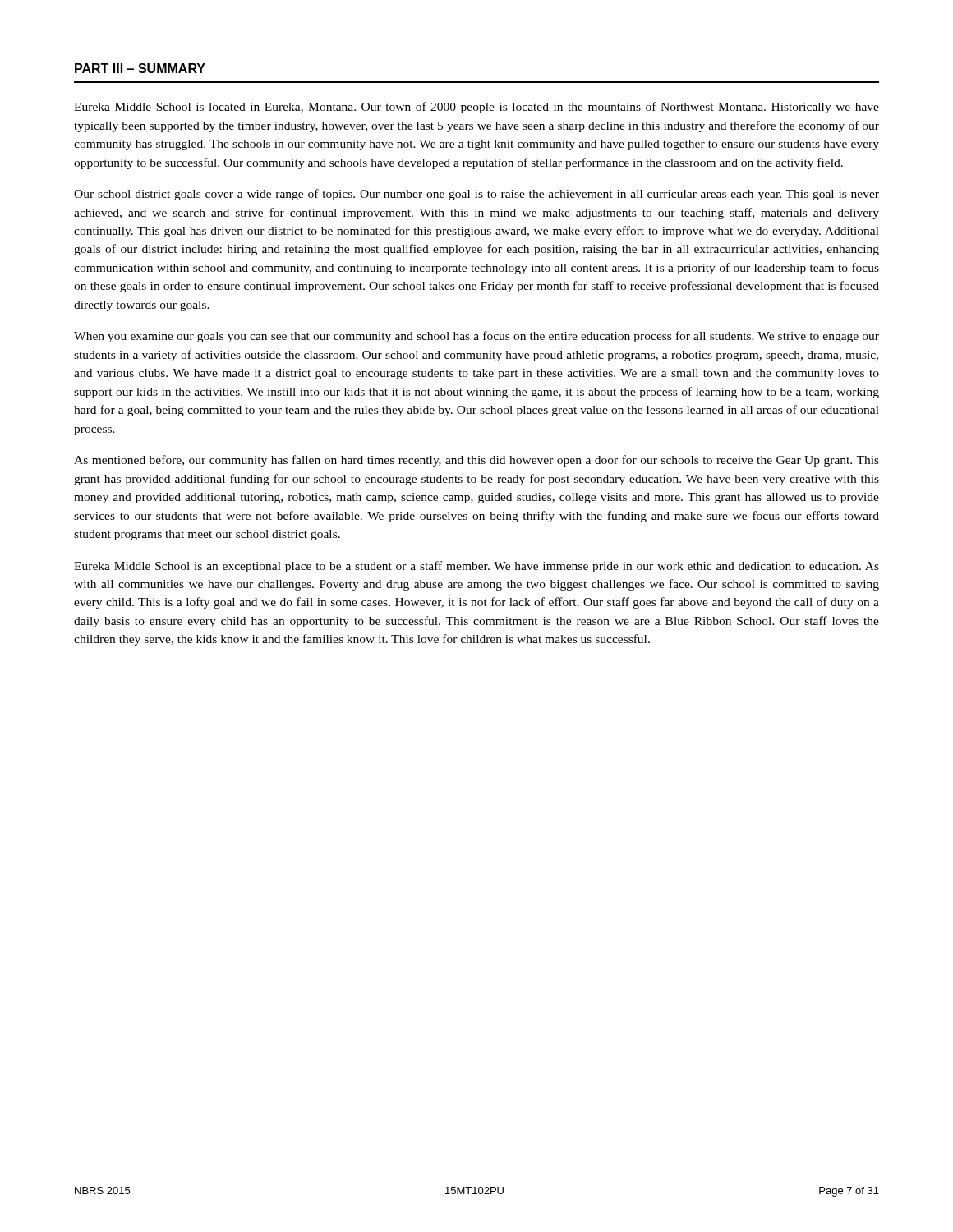Point to the block starting "Eureka Middle School is an exceptional place"
Viewport: 953px width, 1232px height.
click(x=476, y=602)
